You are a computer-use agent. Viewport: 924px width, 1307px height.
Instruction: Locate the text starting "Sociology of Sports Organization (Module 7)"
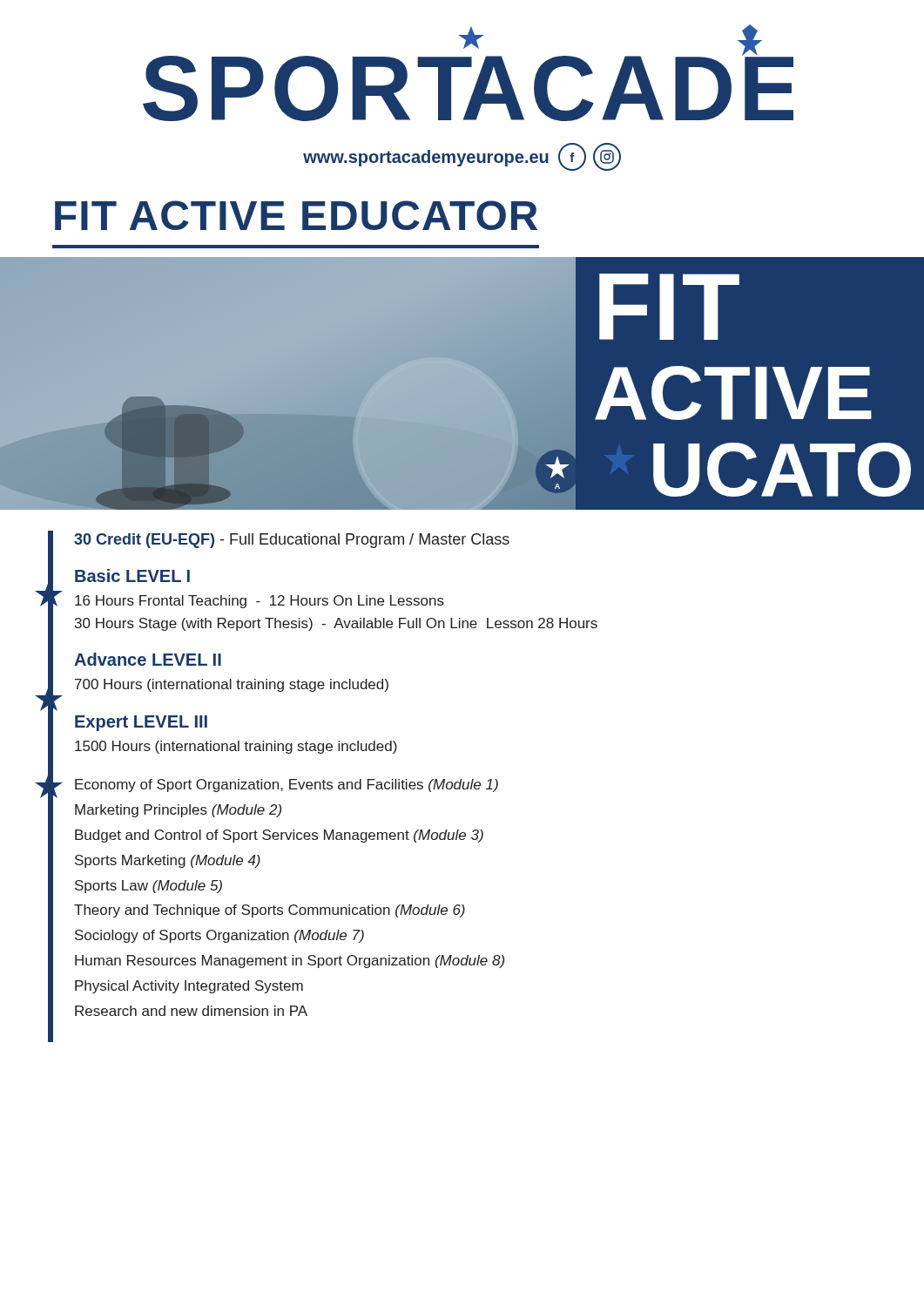point(219,936)
